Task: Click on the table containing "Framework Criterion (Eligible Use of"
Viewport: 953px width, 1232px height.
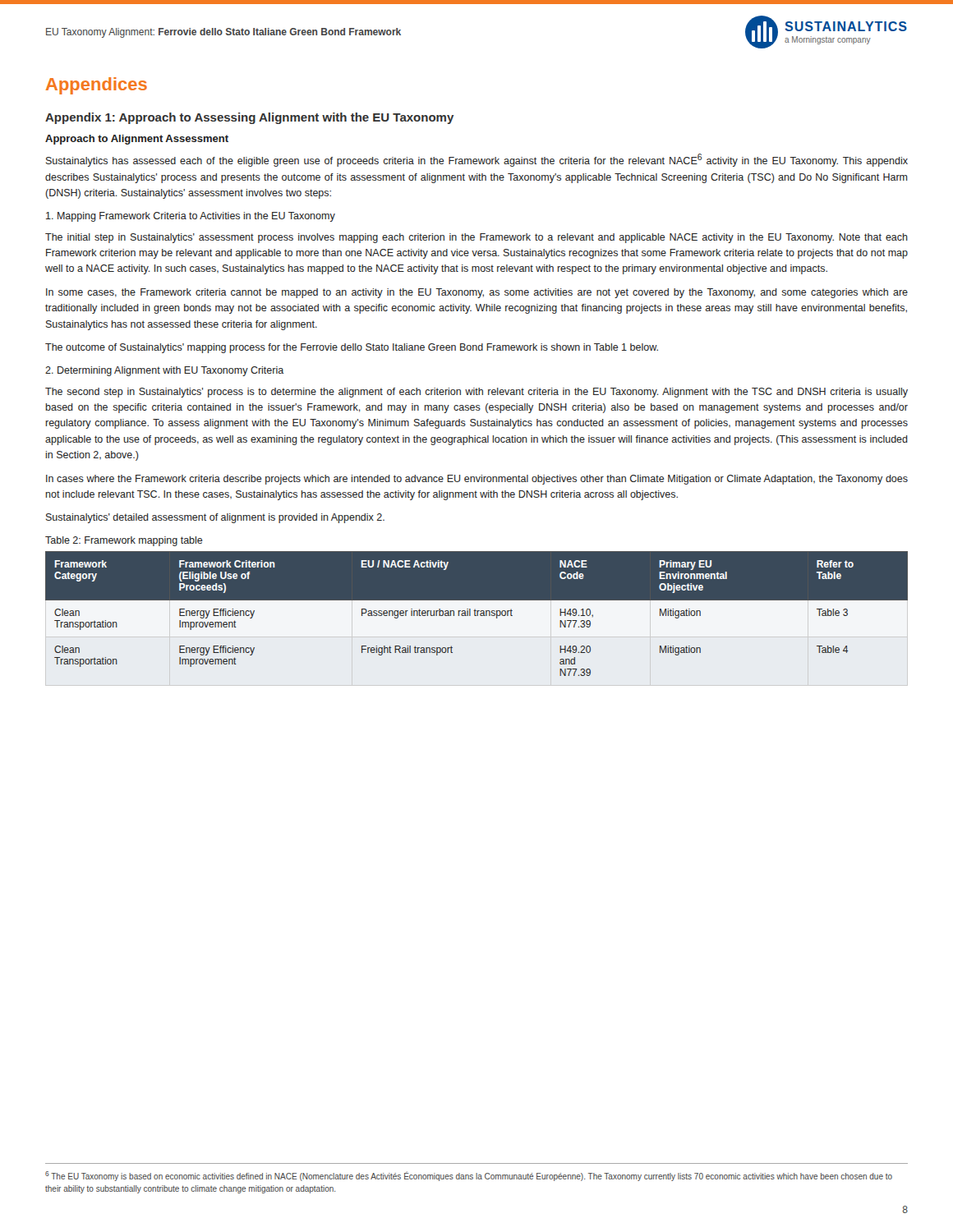Action: tap(476, 618)
